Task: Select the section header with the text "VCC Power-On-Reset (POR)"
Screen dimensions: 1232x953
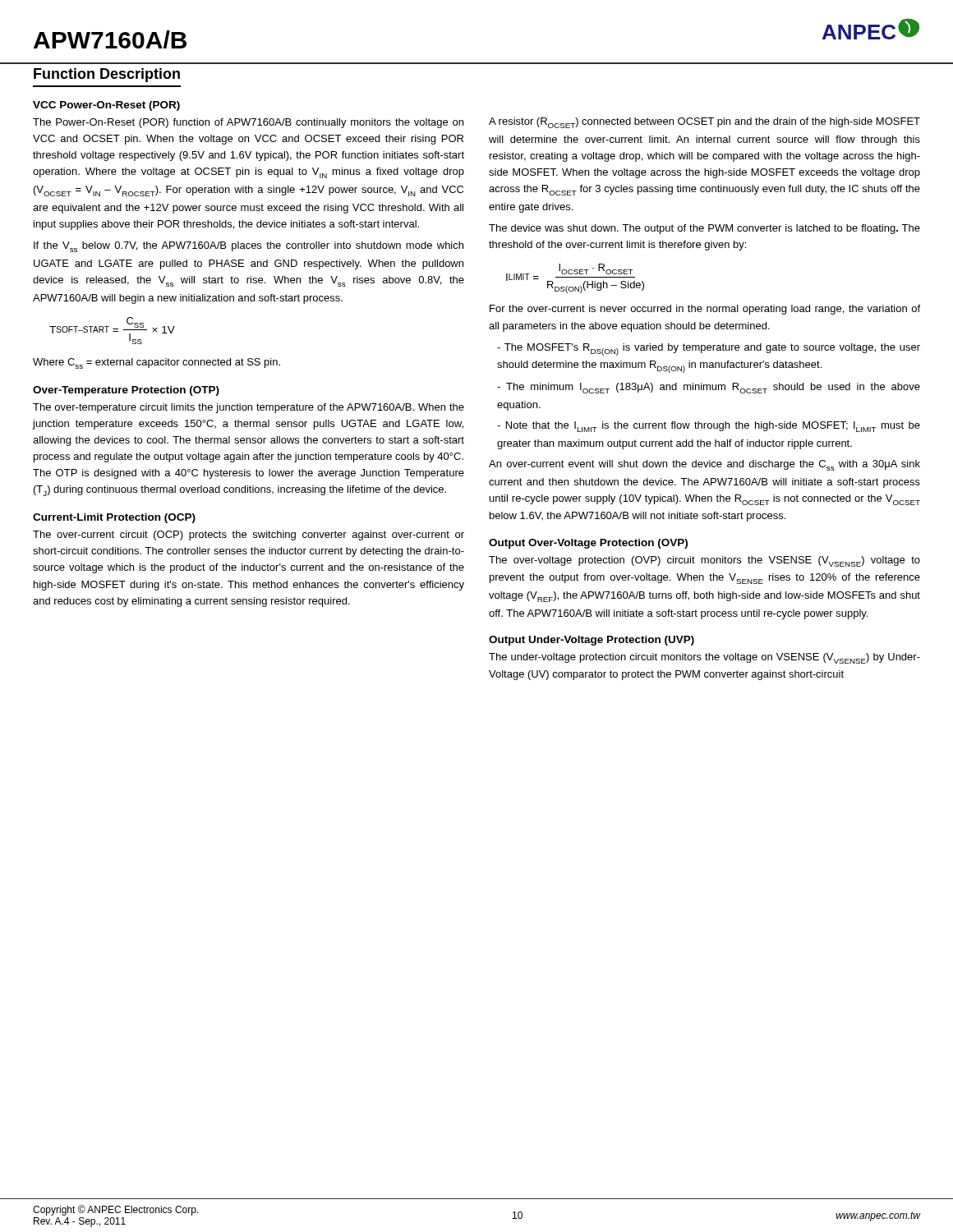Action: [x=106, y=105]
